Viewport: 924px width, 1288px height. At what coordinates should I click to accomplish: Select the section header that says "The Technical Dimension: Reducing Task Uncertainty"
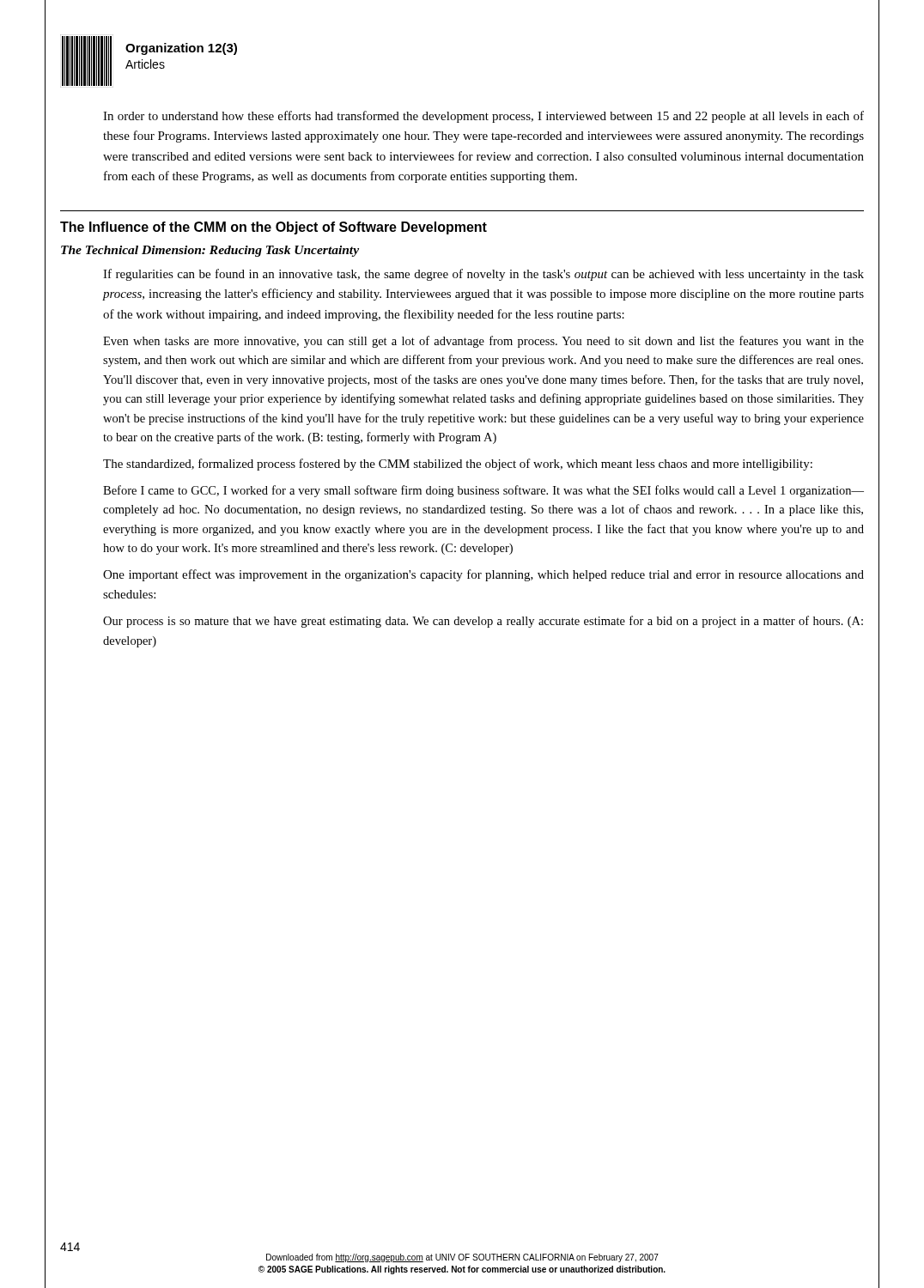tap(210, 249)
